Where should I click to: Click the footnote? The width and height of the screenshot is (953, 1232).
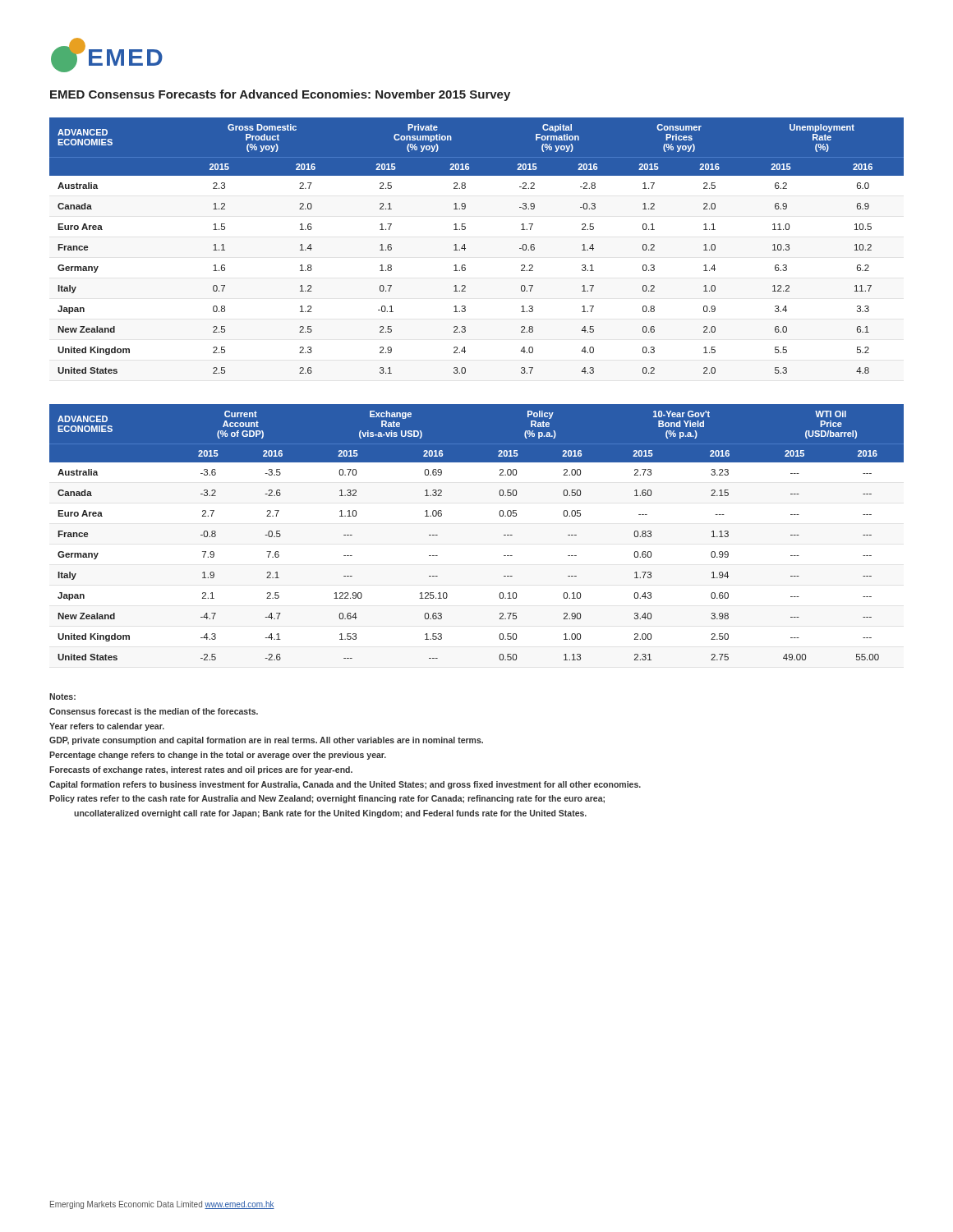tap(476, 756)
